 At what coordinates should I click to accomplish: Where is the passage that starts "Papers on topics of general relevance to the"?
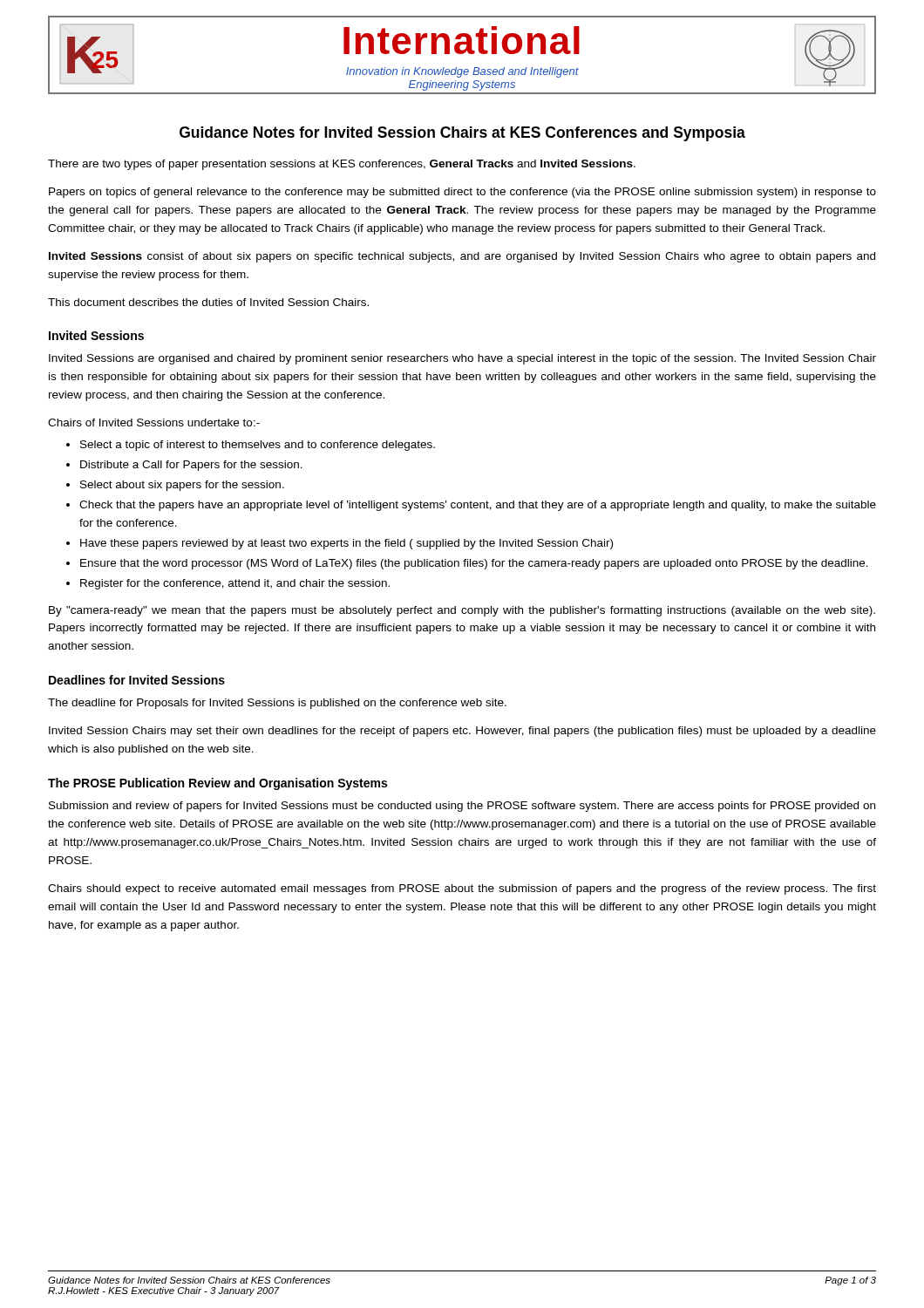coord(462,210)
